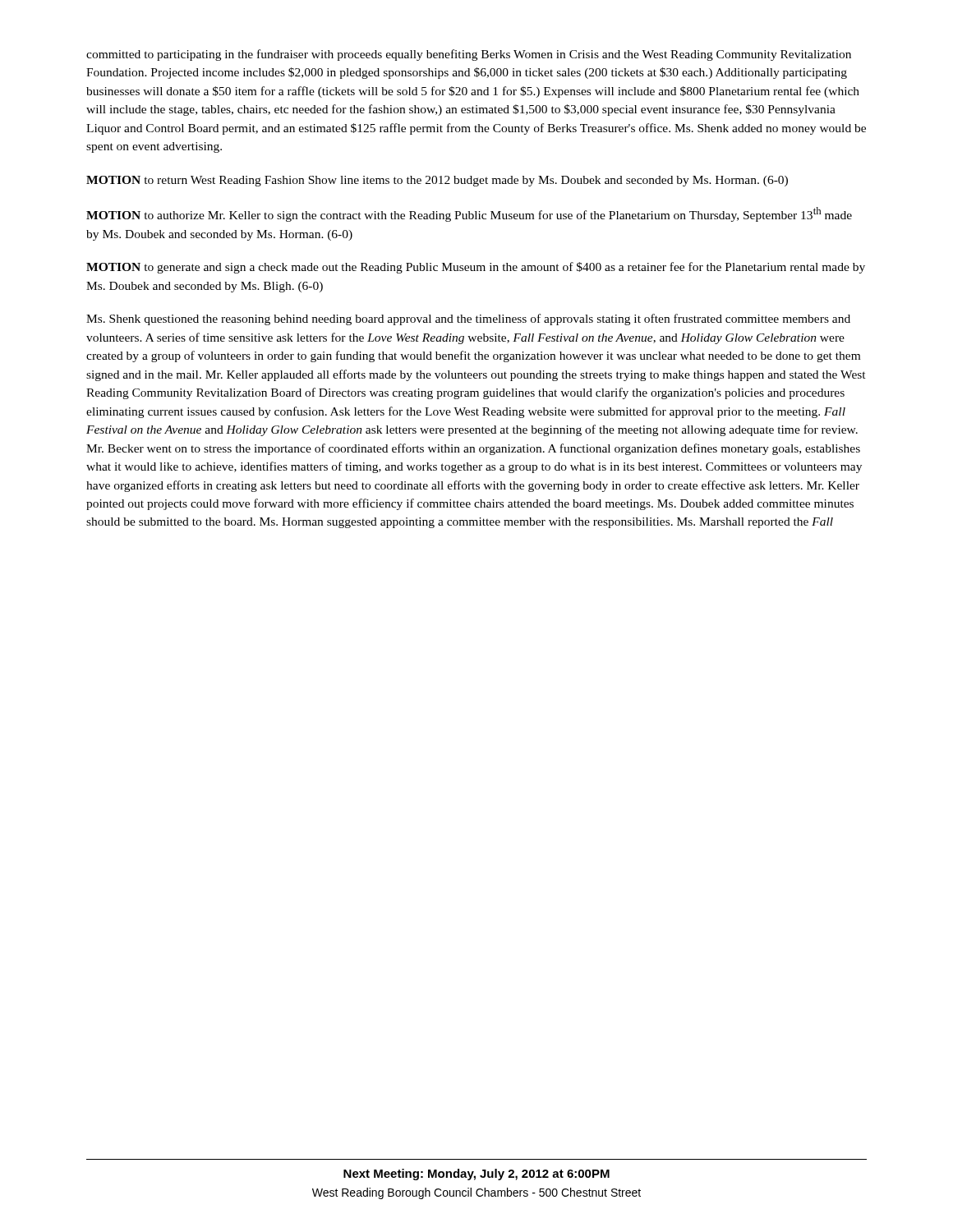Select the text block containing "committed to participating in the fundraiser with"
The height and width of the screenshot is (1232, 953).
coord(476,100)
